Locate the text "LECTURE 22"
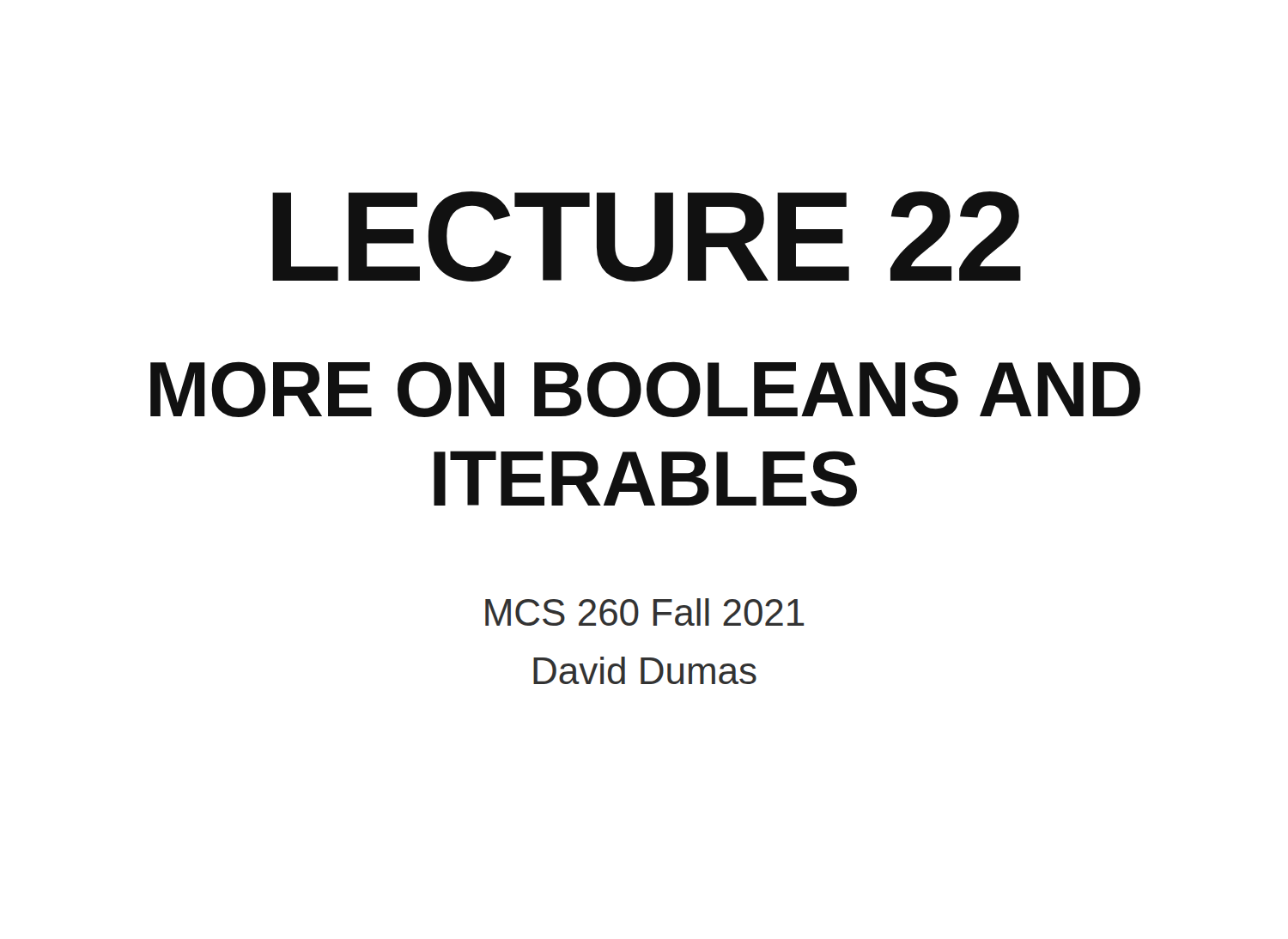This screenshot has width=1288, height=939. point(644,236)
